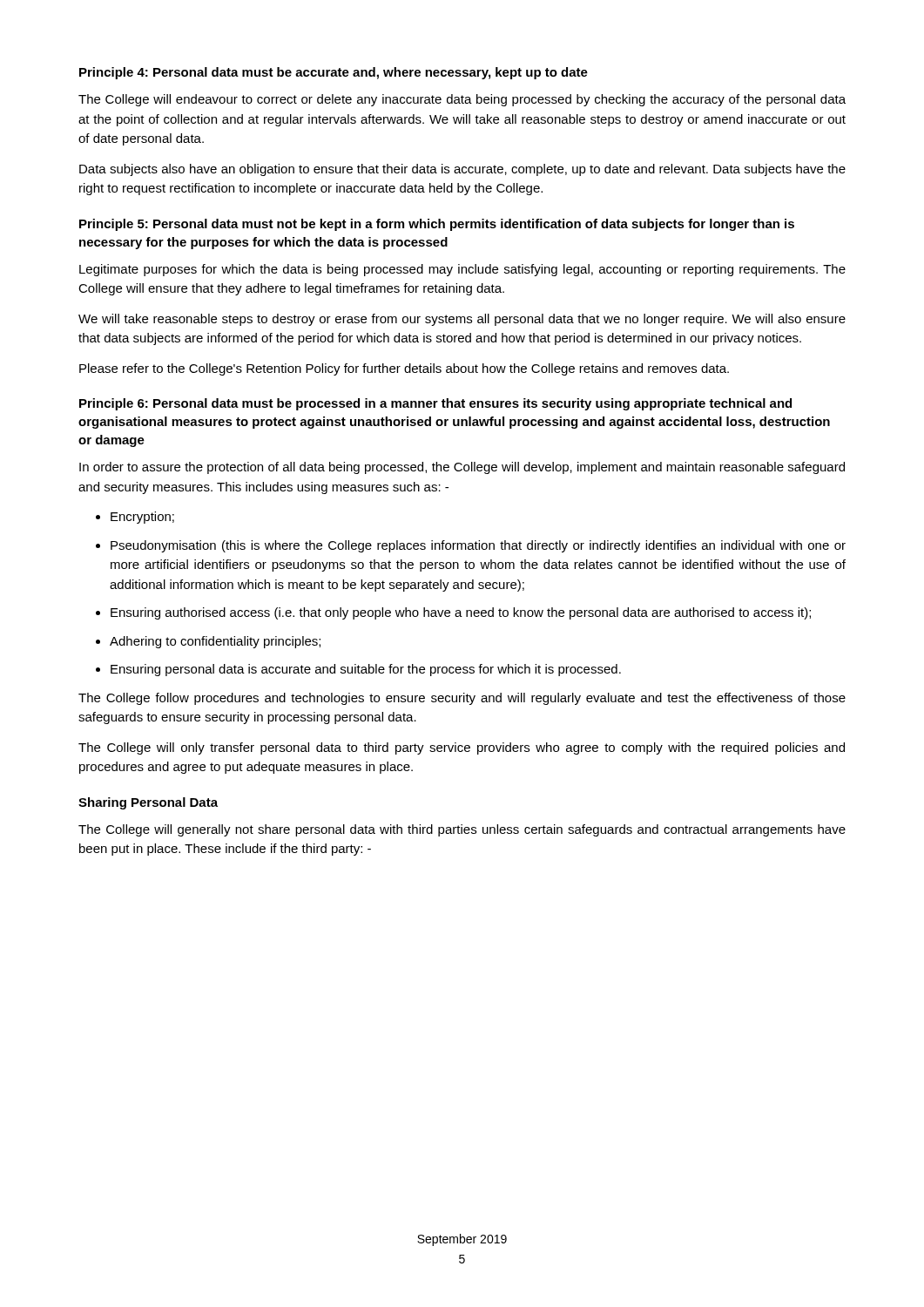Find the list item that says "Adhering to confidentiality principles;"
The height and width of the screenshot is (1307, 924).
pyautogui.click(x=216, y=640)
